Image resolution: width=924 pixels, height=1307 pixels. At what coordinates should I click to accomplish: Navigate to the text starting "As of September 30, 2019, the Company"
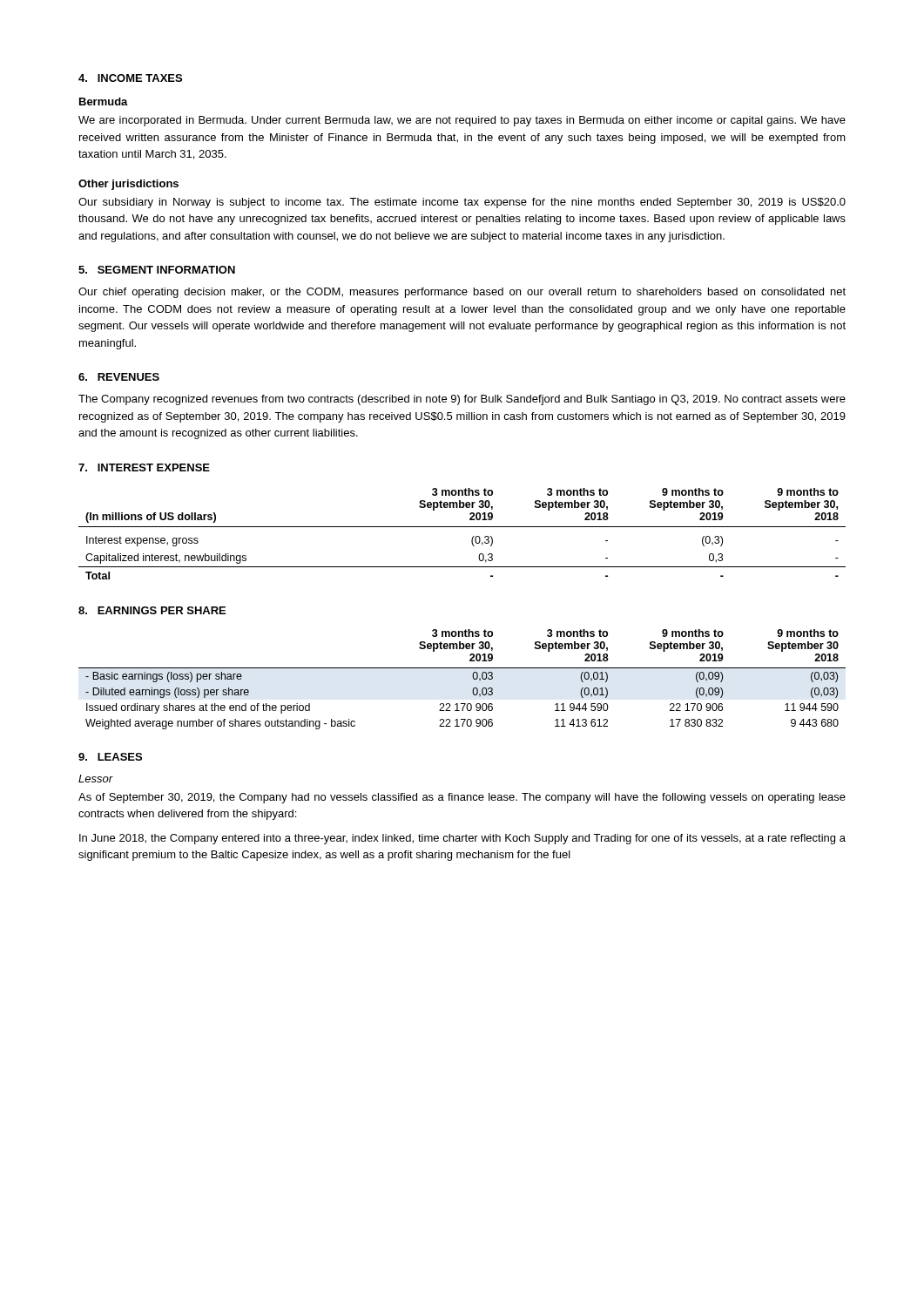coord(462,805)
